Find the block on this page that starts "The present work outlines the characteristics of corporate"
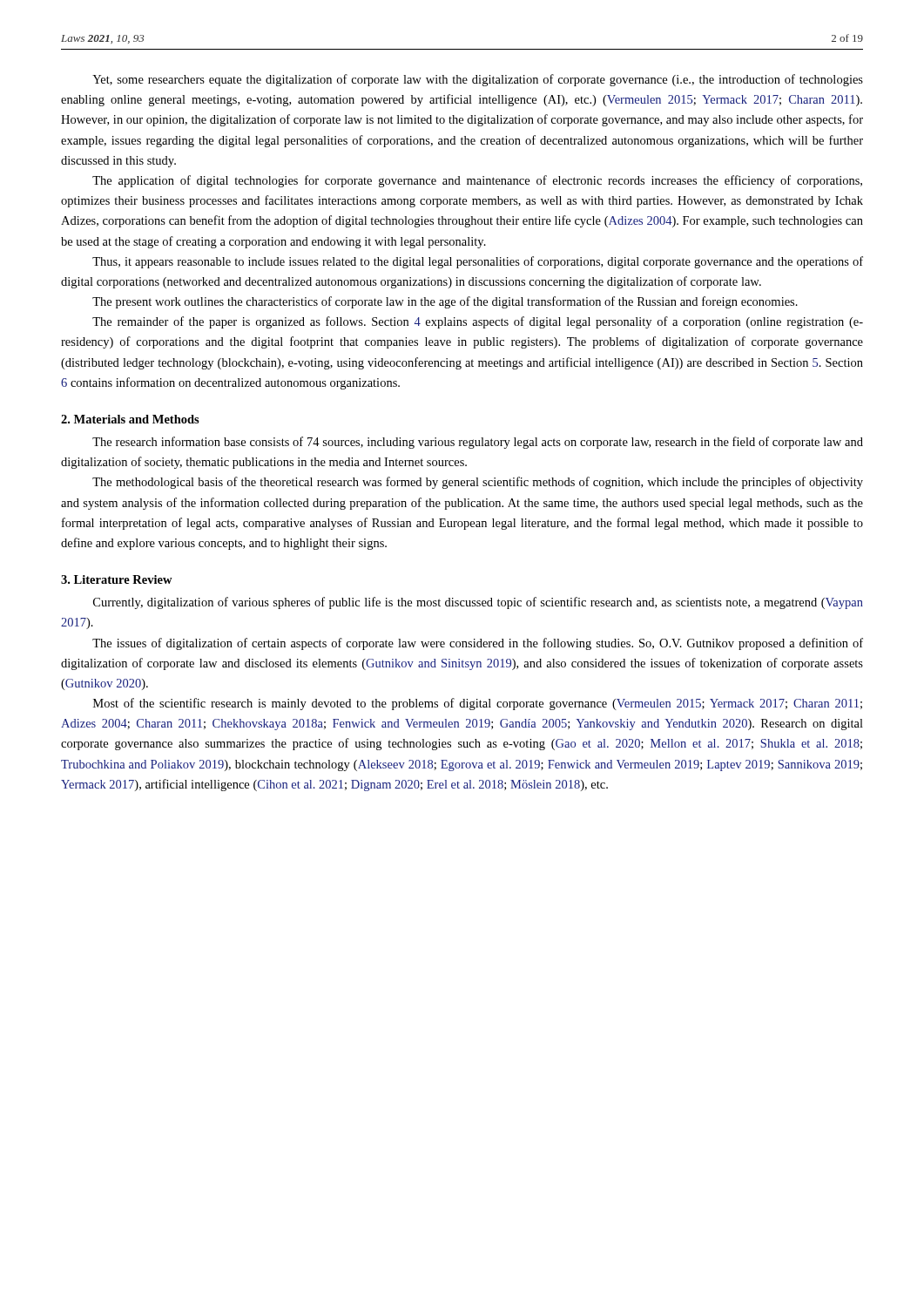 462,302
